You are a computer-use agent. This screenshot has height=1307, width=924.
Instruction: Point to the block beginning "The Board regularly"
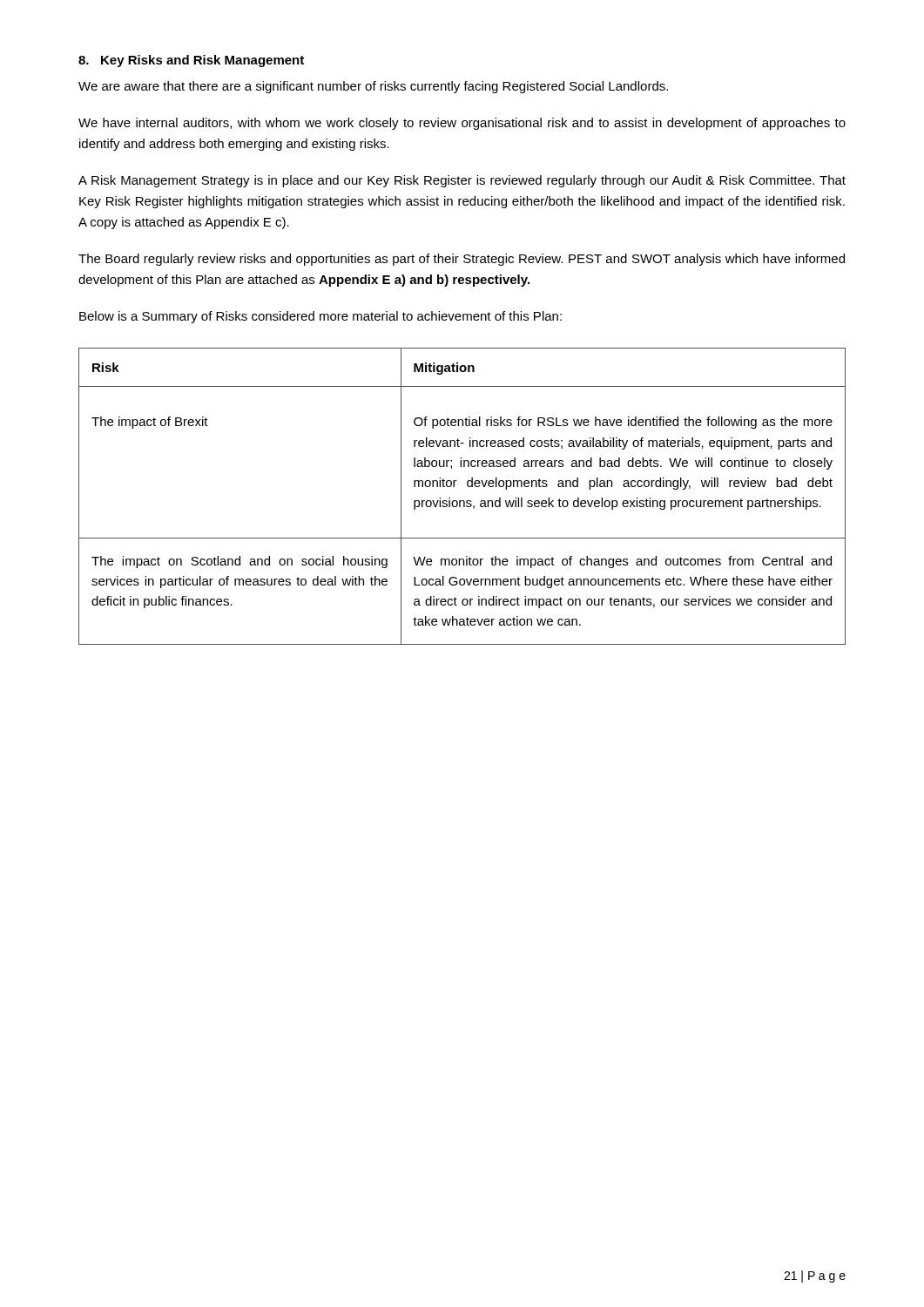pos(462,269)
